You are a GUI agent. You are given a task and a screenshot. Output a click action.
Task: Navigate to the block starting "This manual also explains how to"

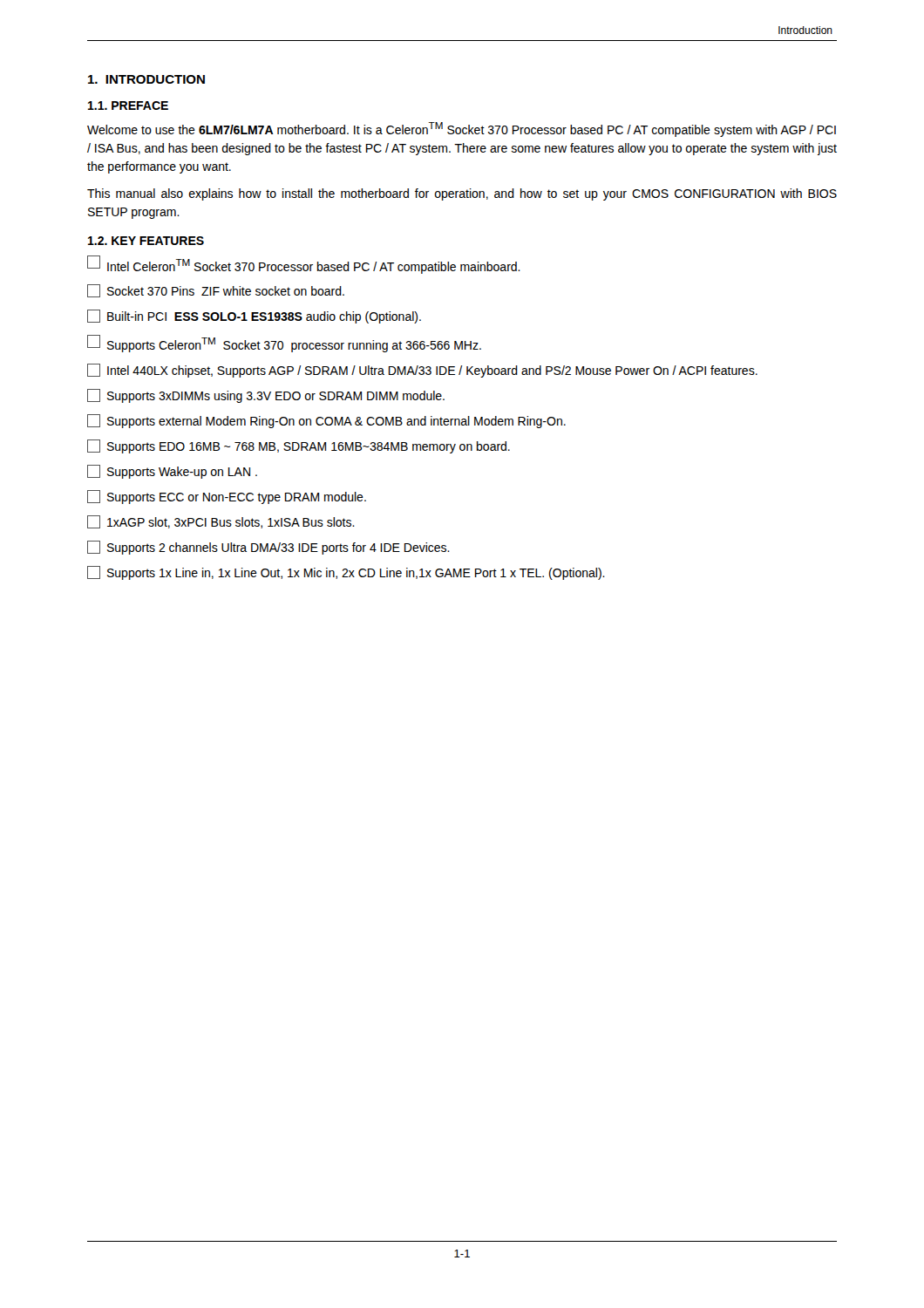tap(462, 203)
